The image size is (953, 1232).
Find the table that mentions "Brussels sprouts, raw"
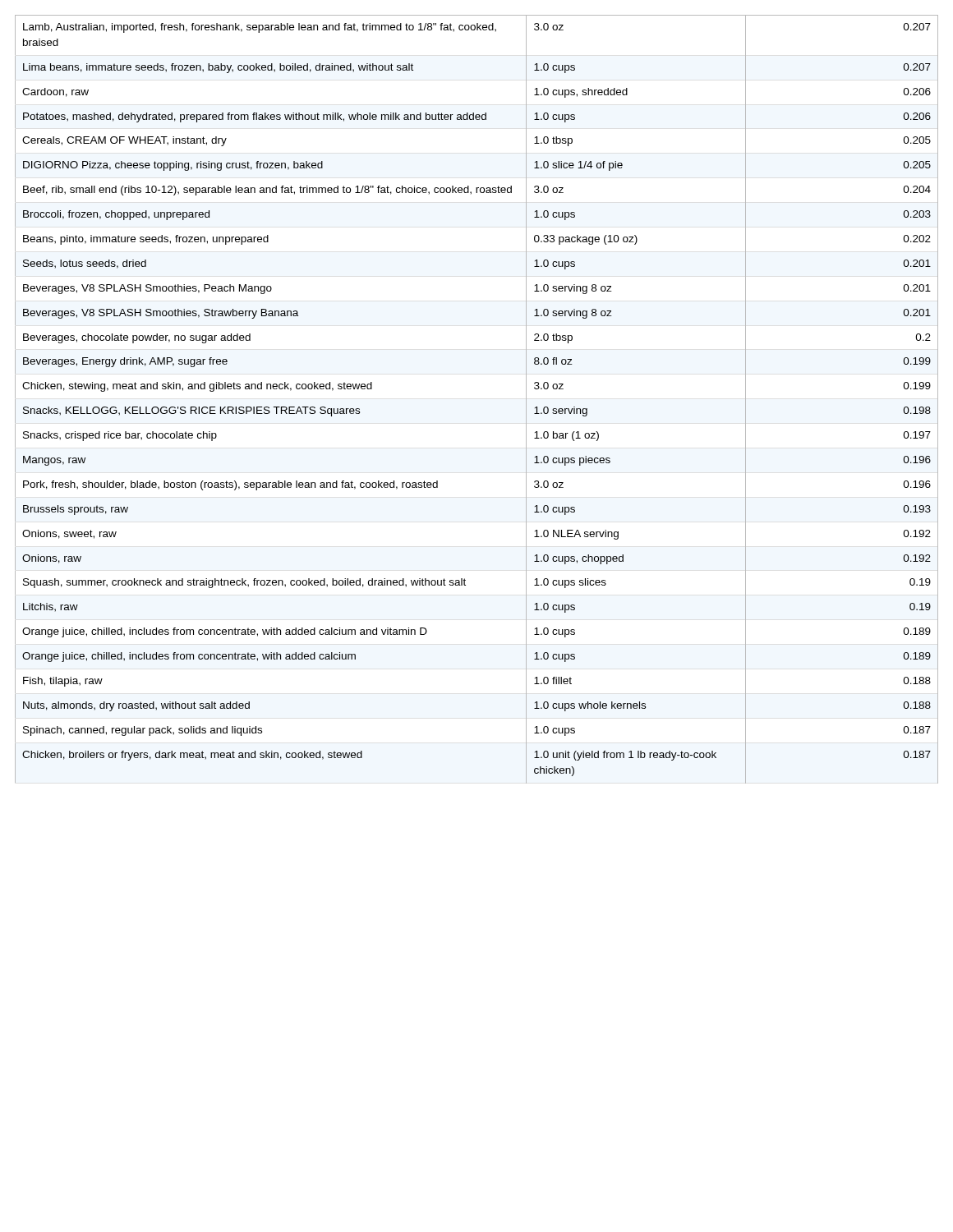click(476, 399)
